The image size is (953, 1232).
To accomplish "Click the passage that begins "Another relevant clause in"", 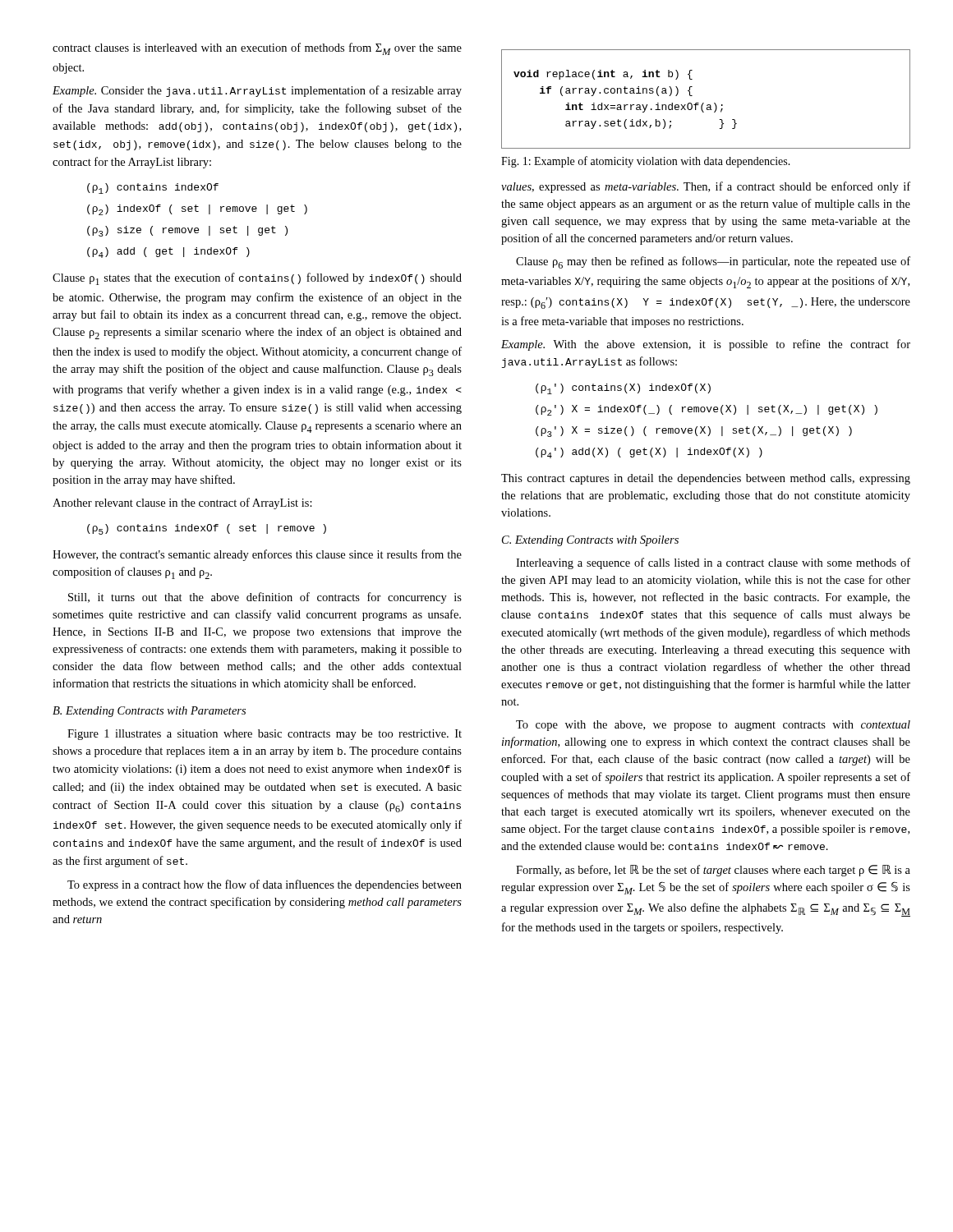I will coord(257,503).
